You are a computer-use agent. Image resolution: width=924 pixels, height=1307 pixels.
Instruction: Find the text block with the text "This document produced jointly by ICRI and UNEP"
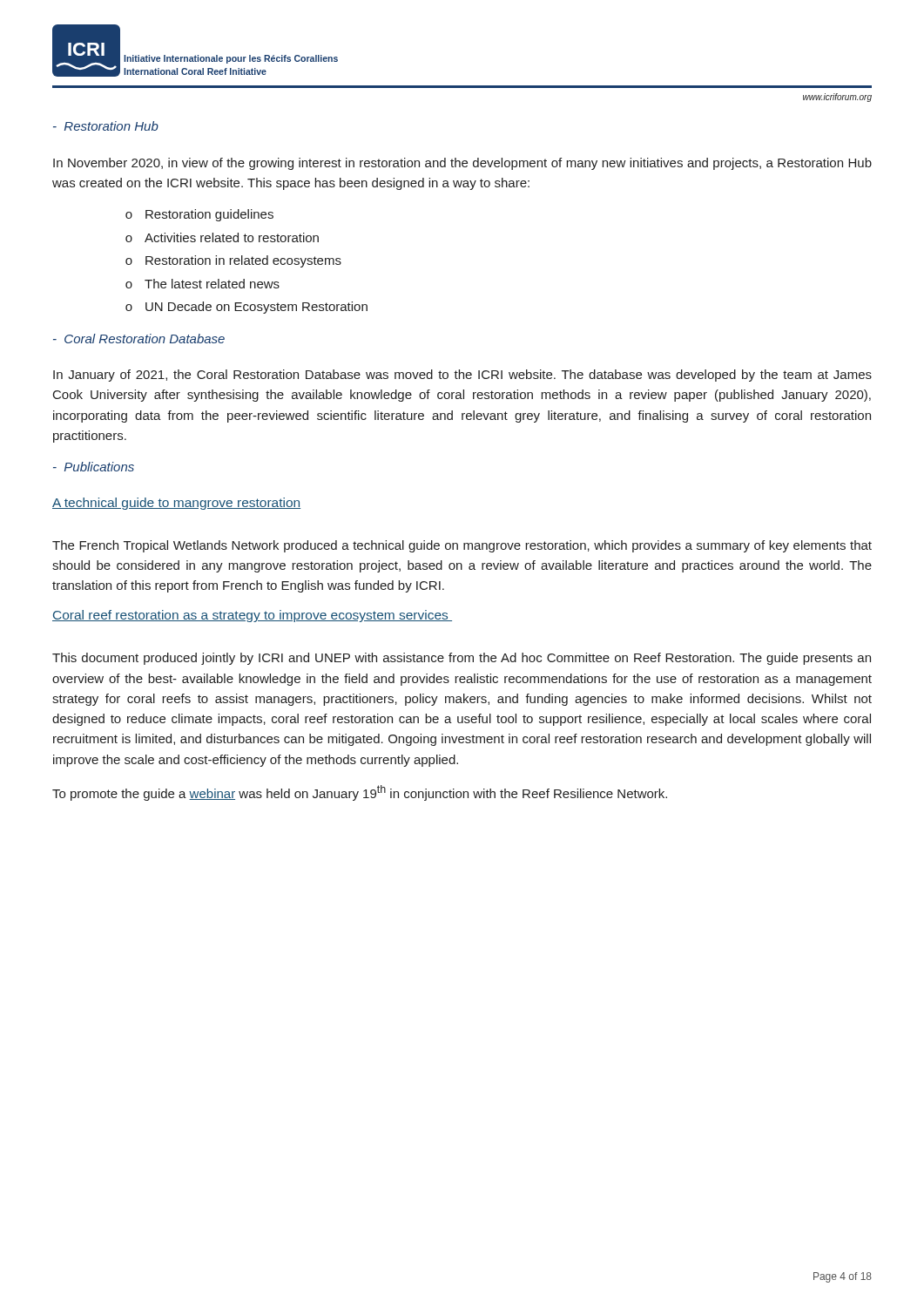pyautogui.click(x=462, y=708)
